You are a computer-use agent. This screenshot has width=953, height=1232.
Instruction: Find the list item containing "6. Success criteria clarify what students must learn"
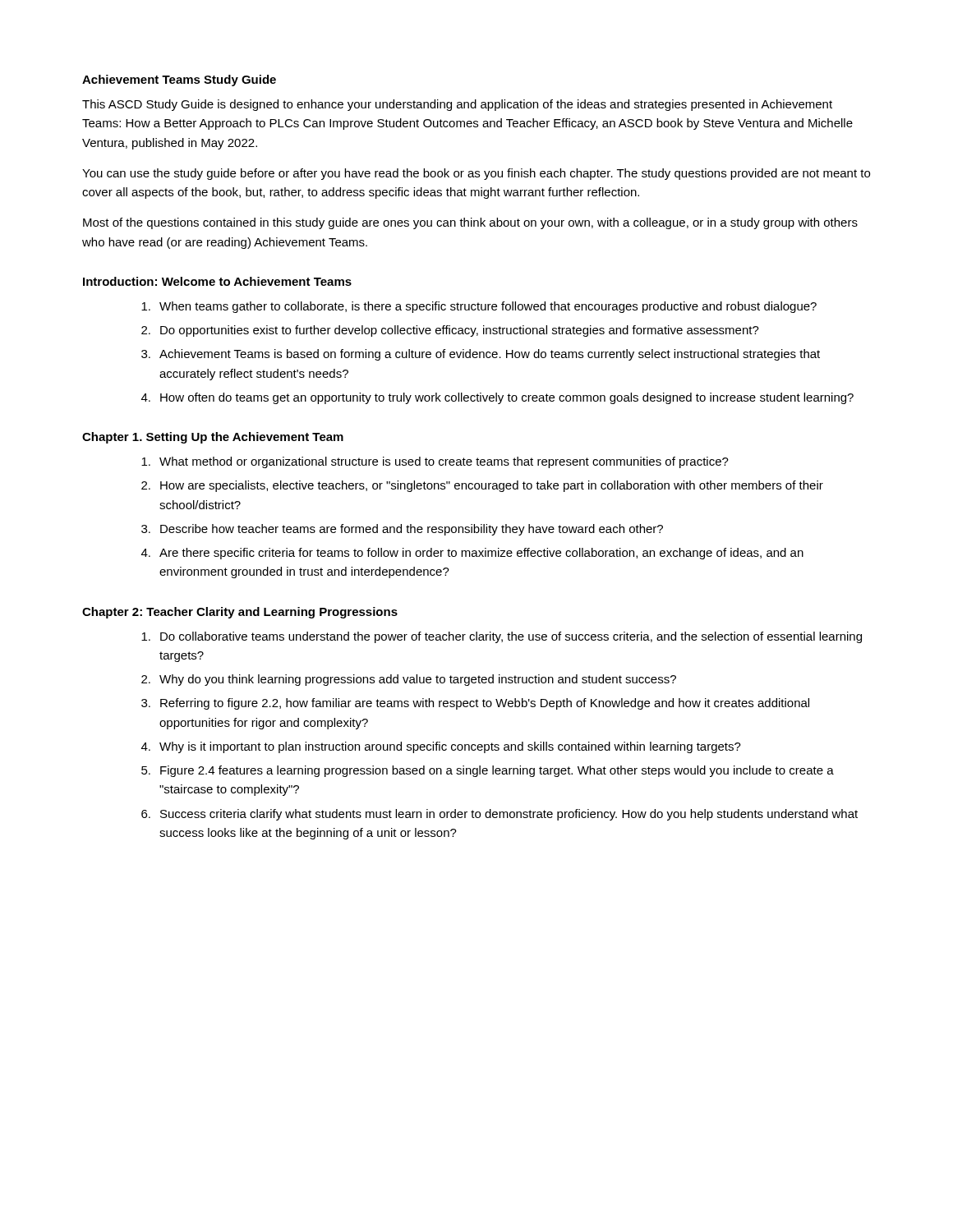(497, 823)
